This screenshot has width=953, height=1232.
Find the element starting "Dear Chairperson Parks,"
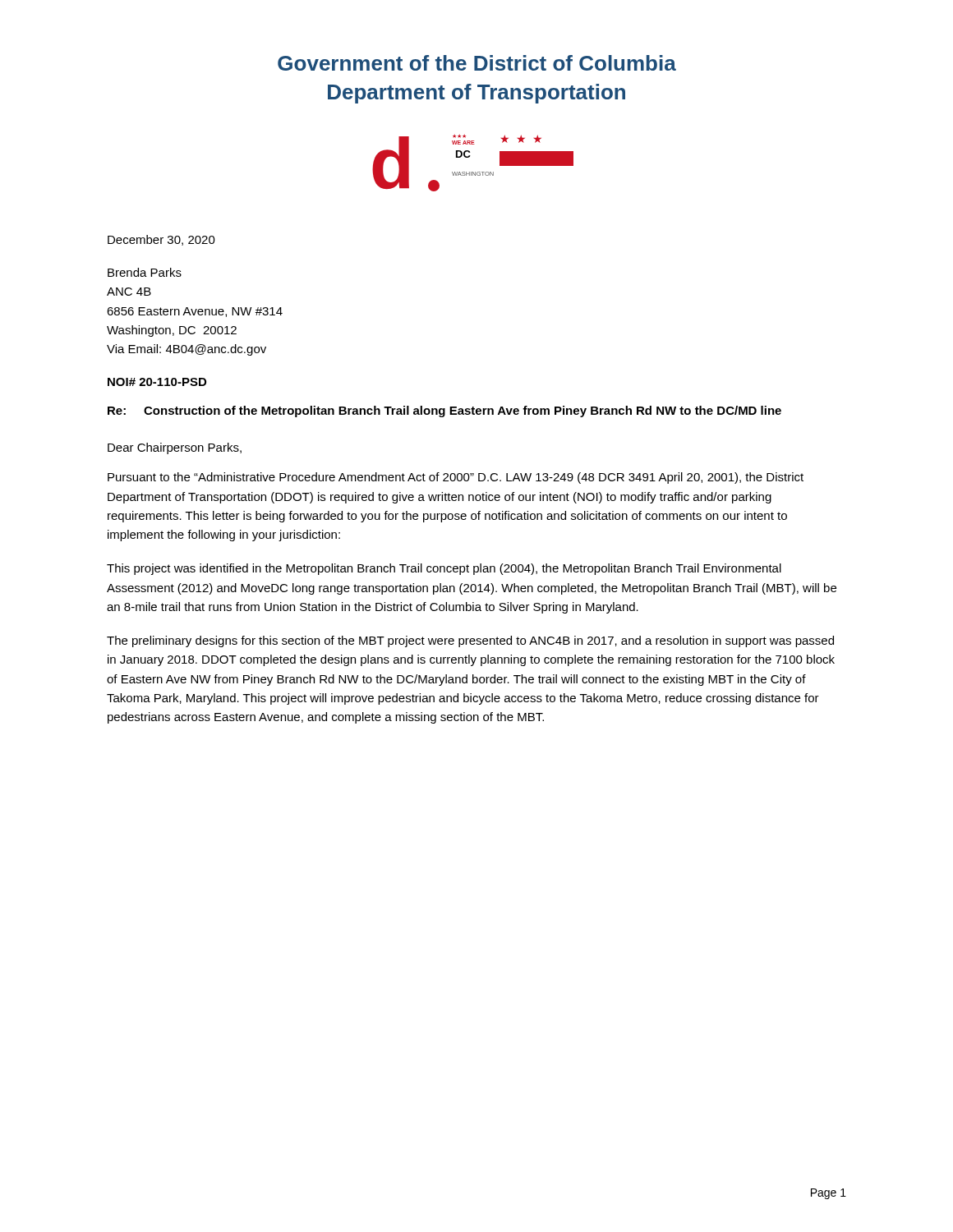pyautogui.click(x=175, y=448)
